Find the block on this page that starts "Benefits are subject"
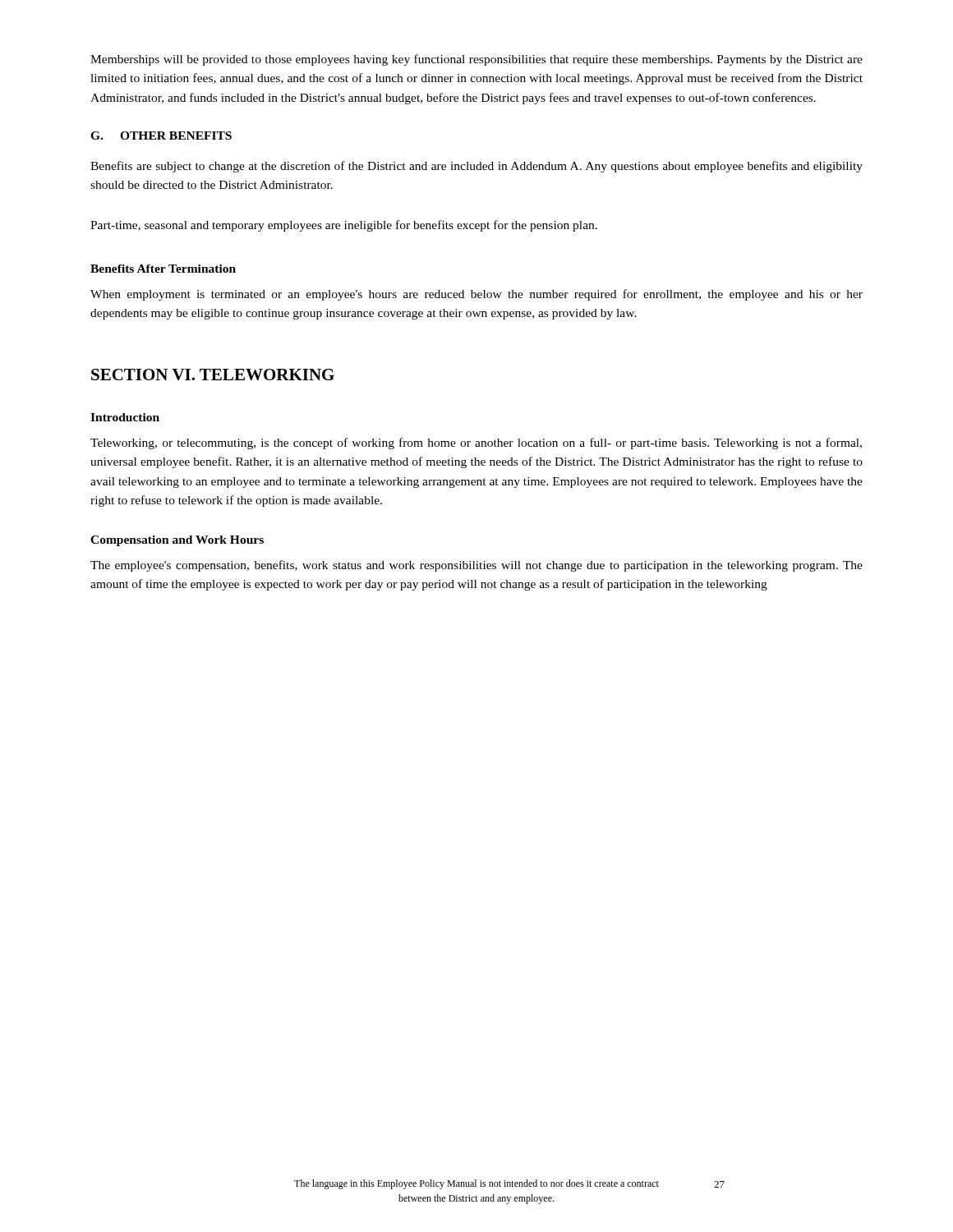The height and width of the screenshot is (1232, 953). click(476, 175)
